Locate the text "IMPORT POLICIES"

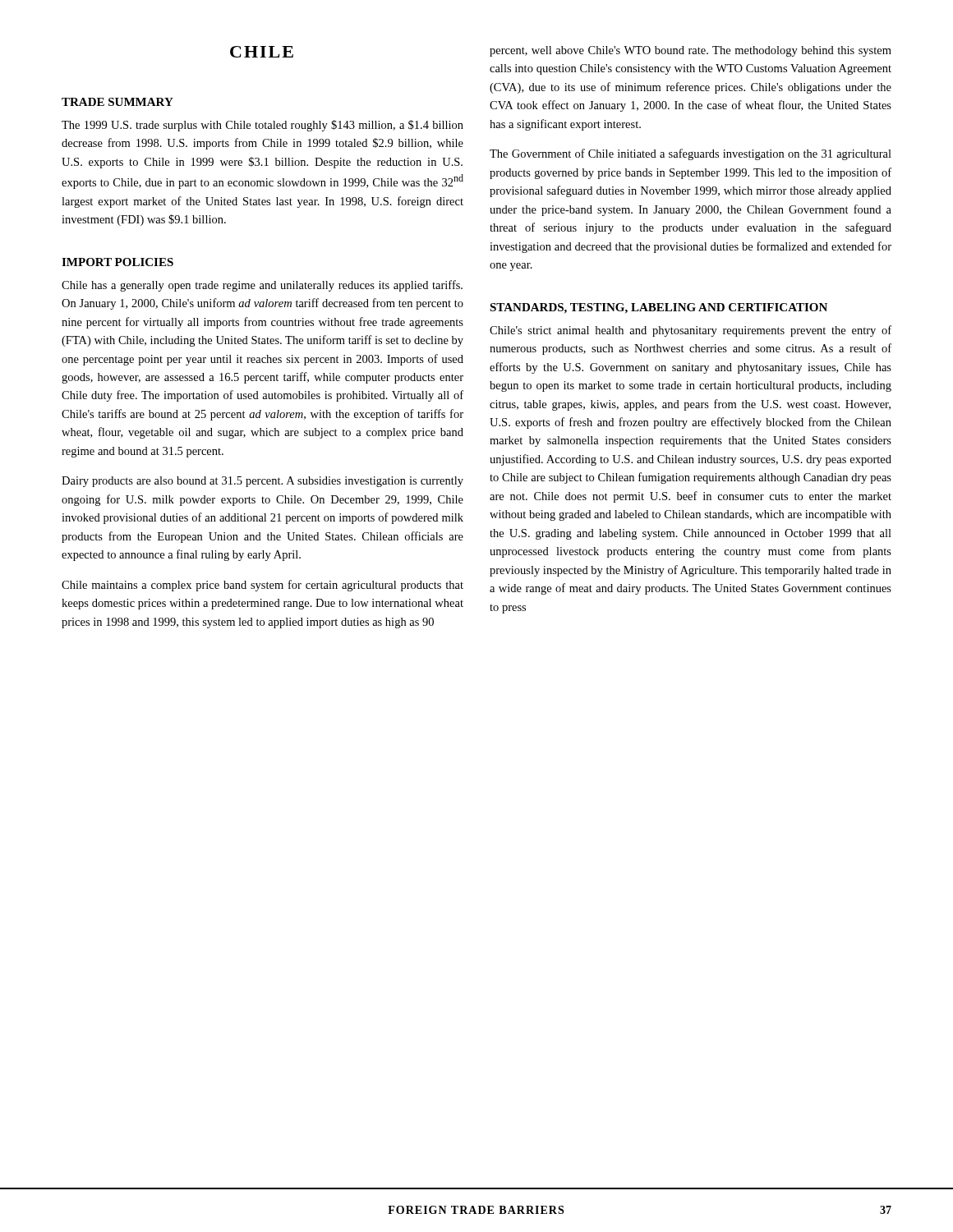(118, 262)
